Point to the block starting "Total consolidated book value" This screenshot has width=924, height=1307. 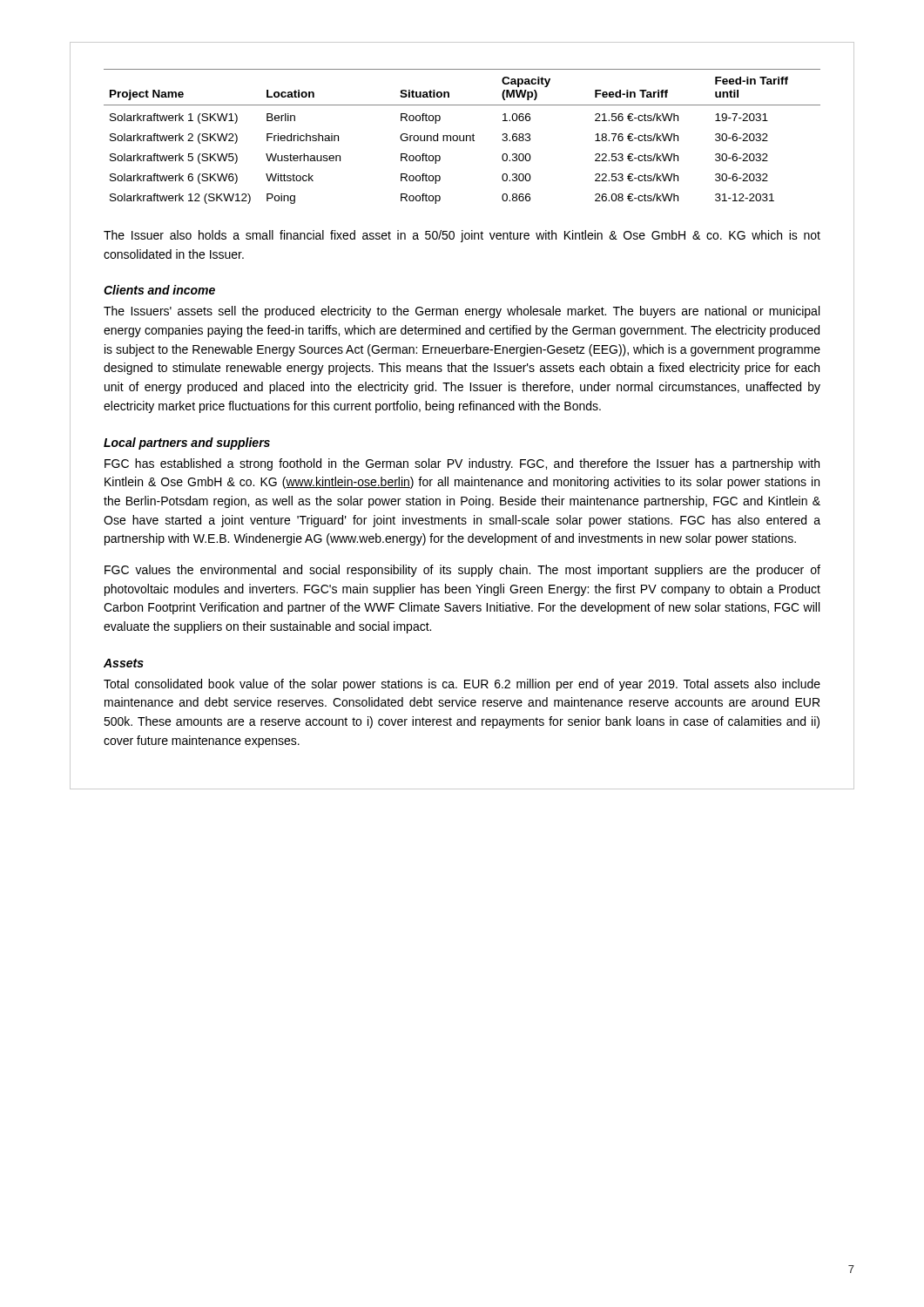click(x=462, y=712)
